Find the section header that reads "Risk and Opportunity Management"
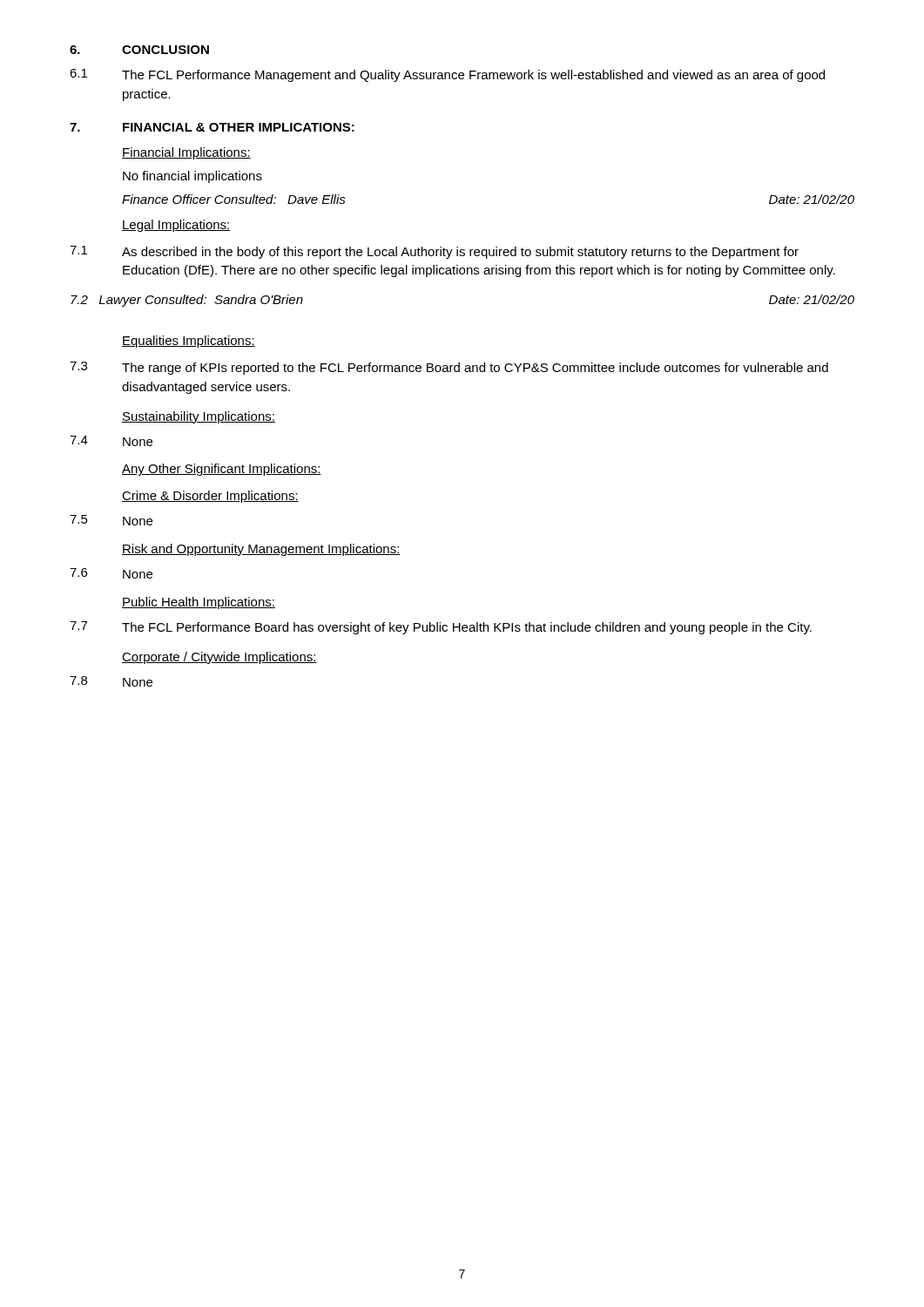924x1307 pixels. coord(261,548)
